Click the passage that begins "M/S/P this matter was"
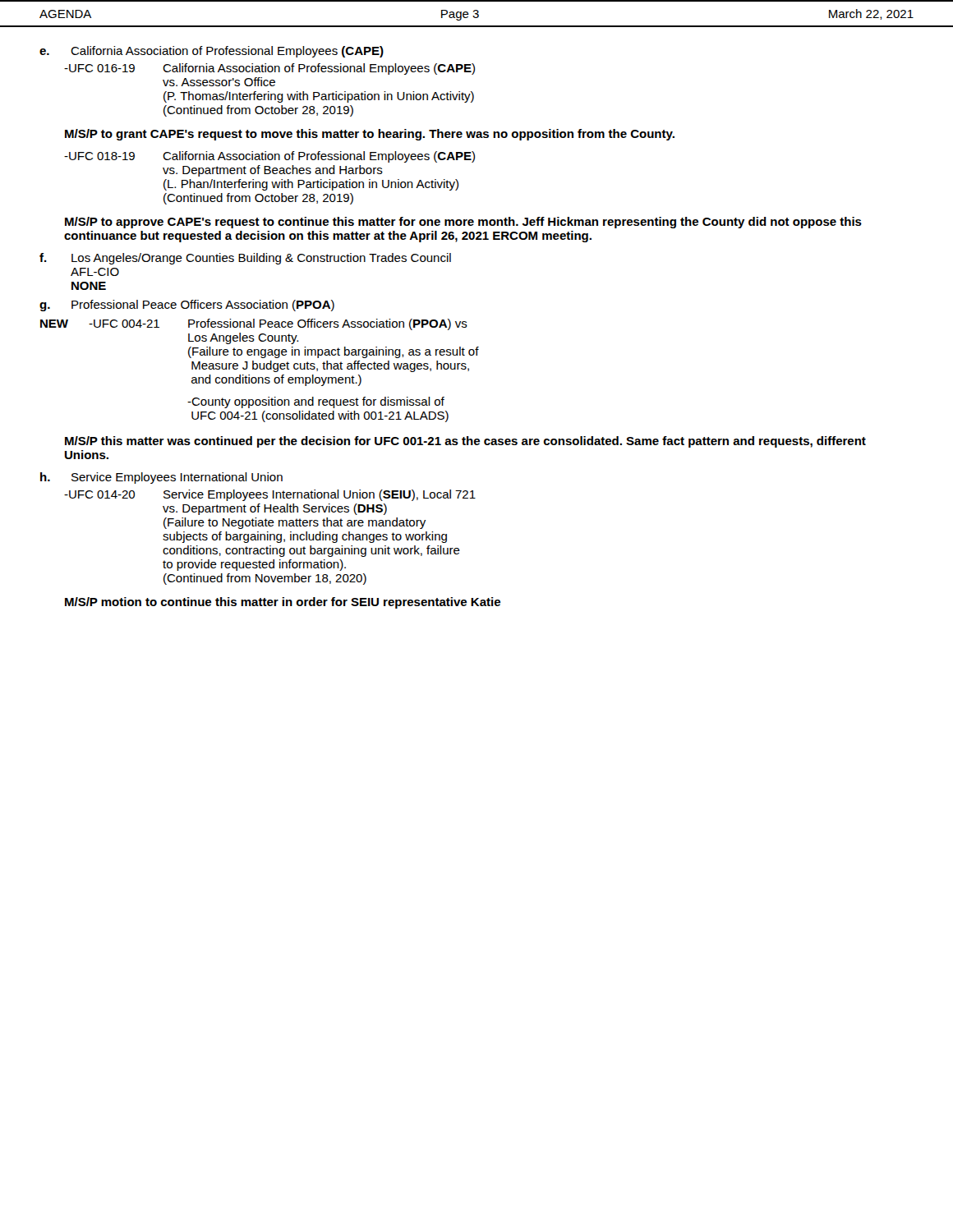Image resolution: width=953 pixels, height=1232 pixels. pos(465,448)
